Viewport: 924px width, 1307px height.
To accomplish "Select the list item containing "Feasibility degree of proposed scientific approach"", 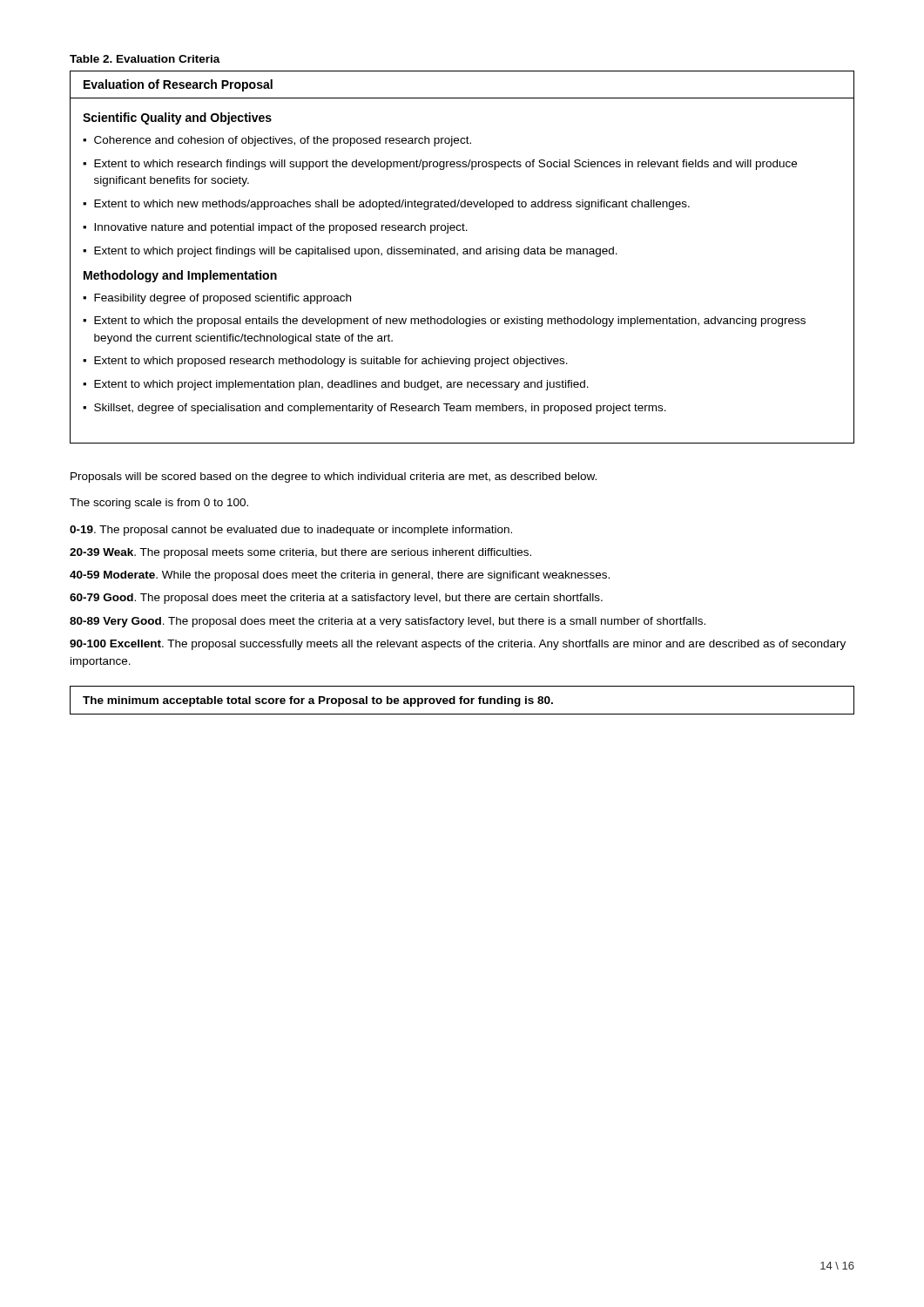I will (223, 297).
